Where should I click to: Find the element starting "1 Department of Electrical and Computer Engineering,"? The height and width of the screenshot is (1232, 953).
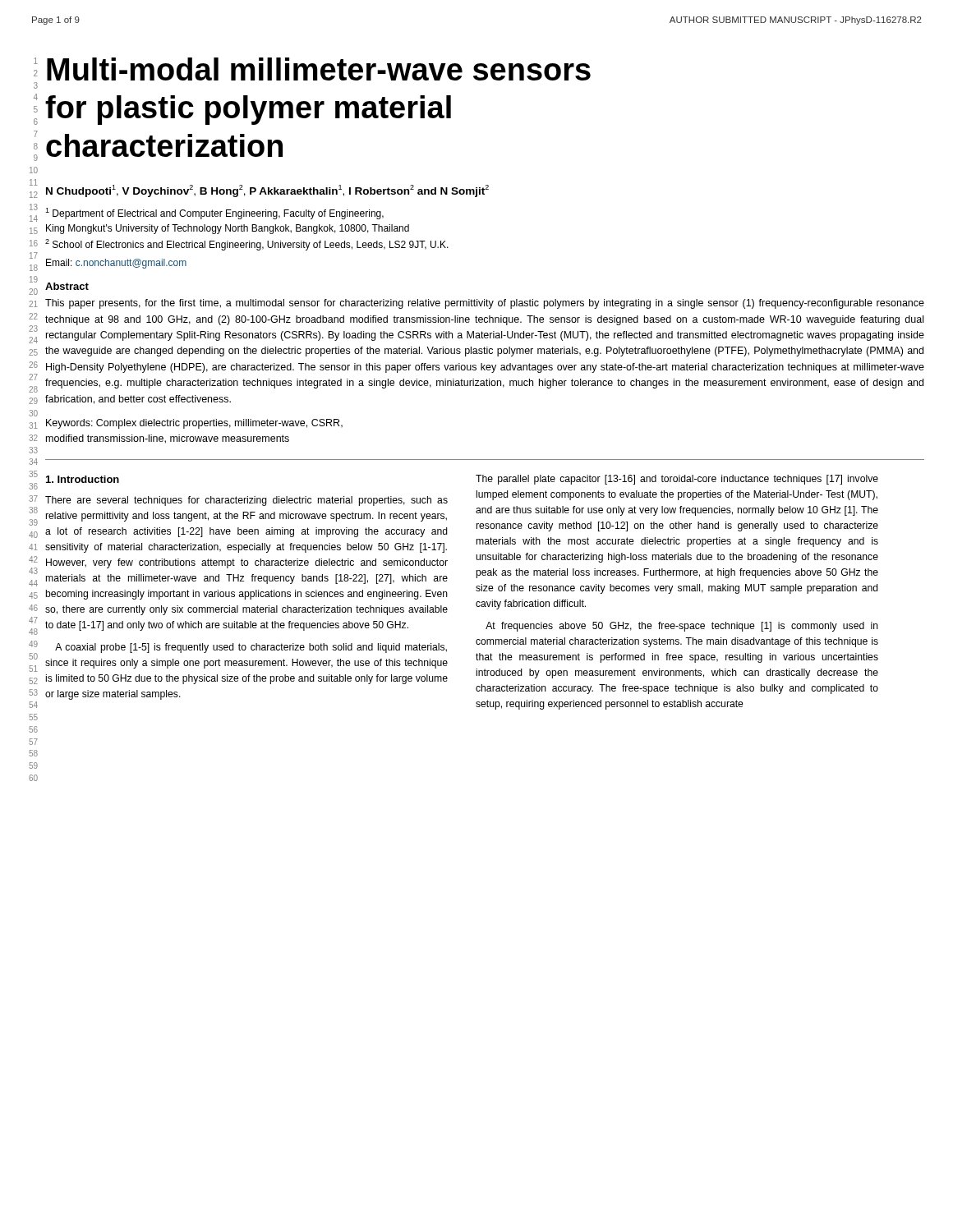tap(247, 228)
